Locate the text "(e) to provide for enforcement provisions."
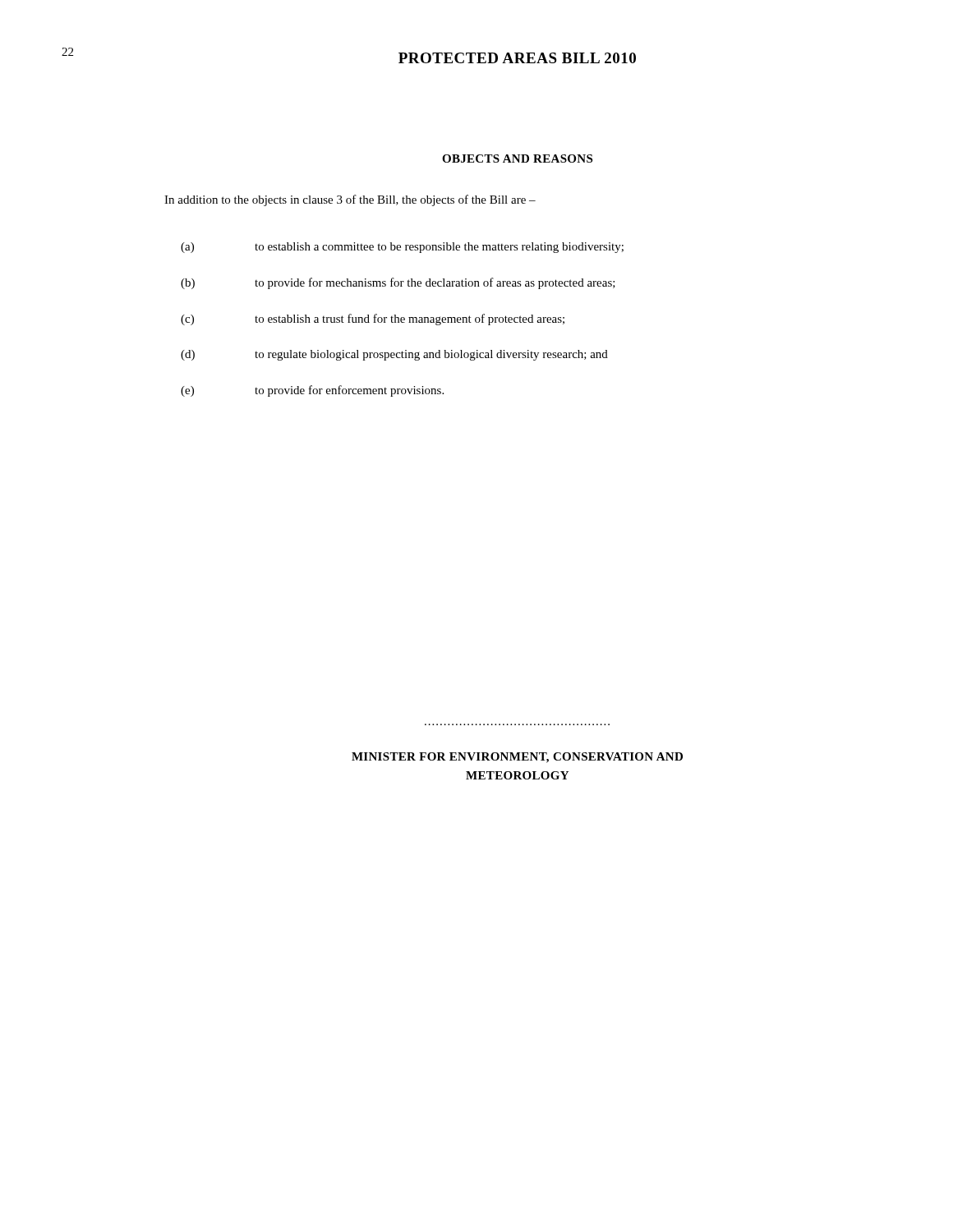This screenshot has width=953, height=1232. tap(312, 391)
